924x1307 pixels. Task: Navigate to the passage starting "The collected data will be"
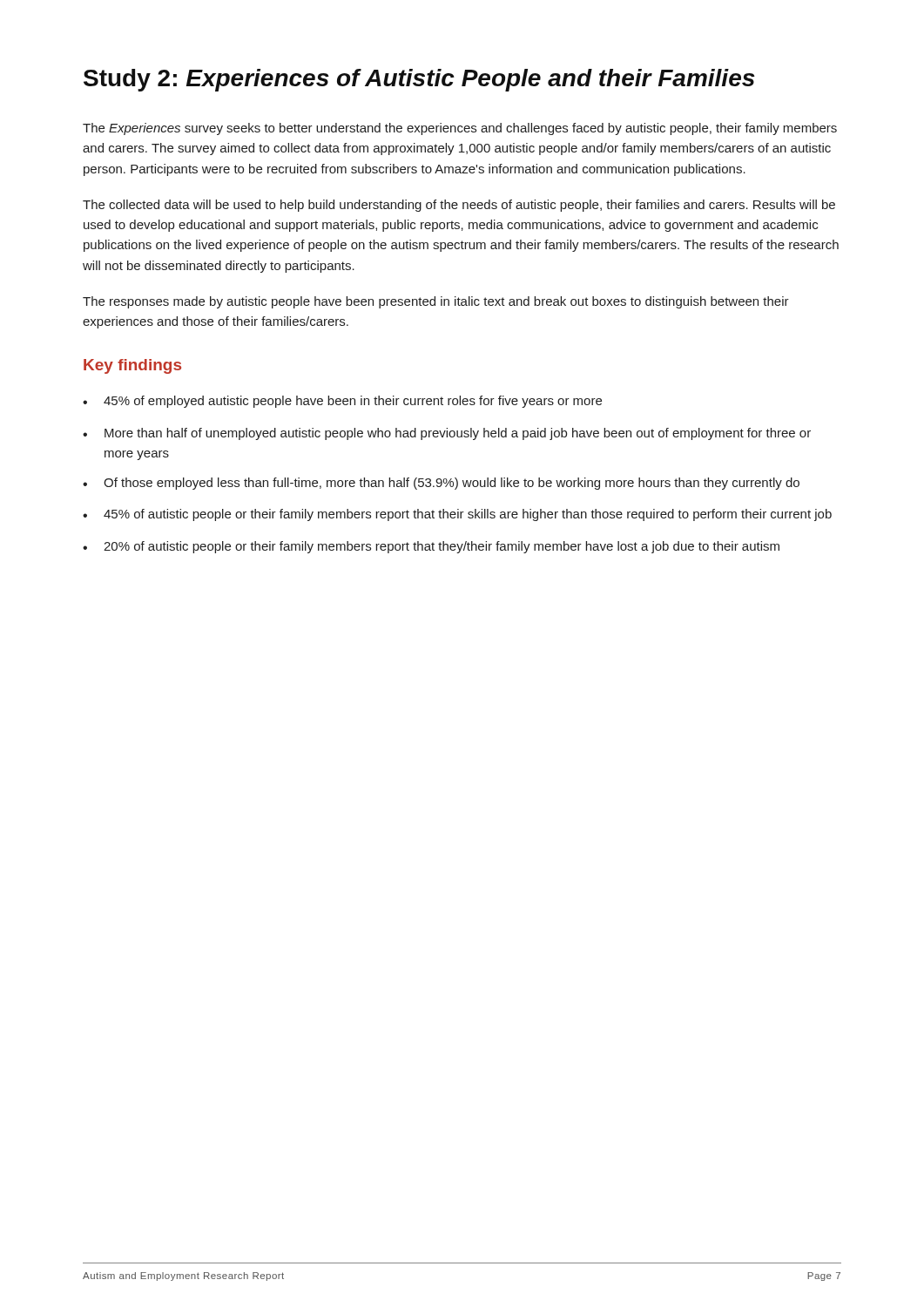point(461,234)
